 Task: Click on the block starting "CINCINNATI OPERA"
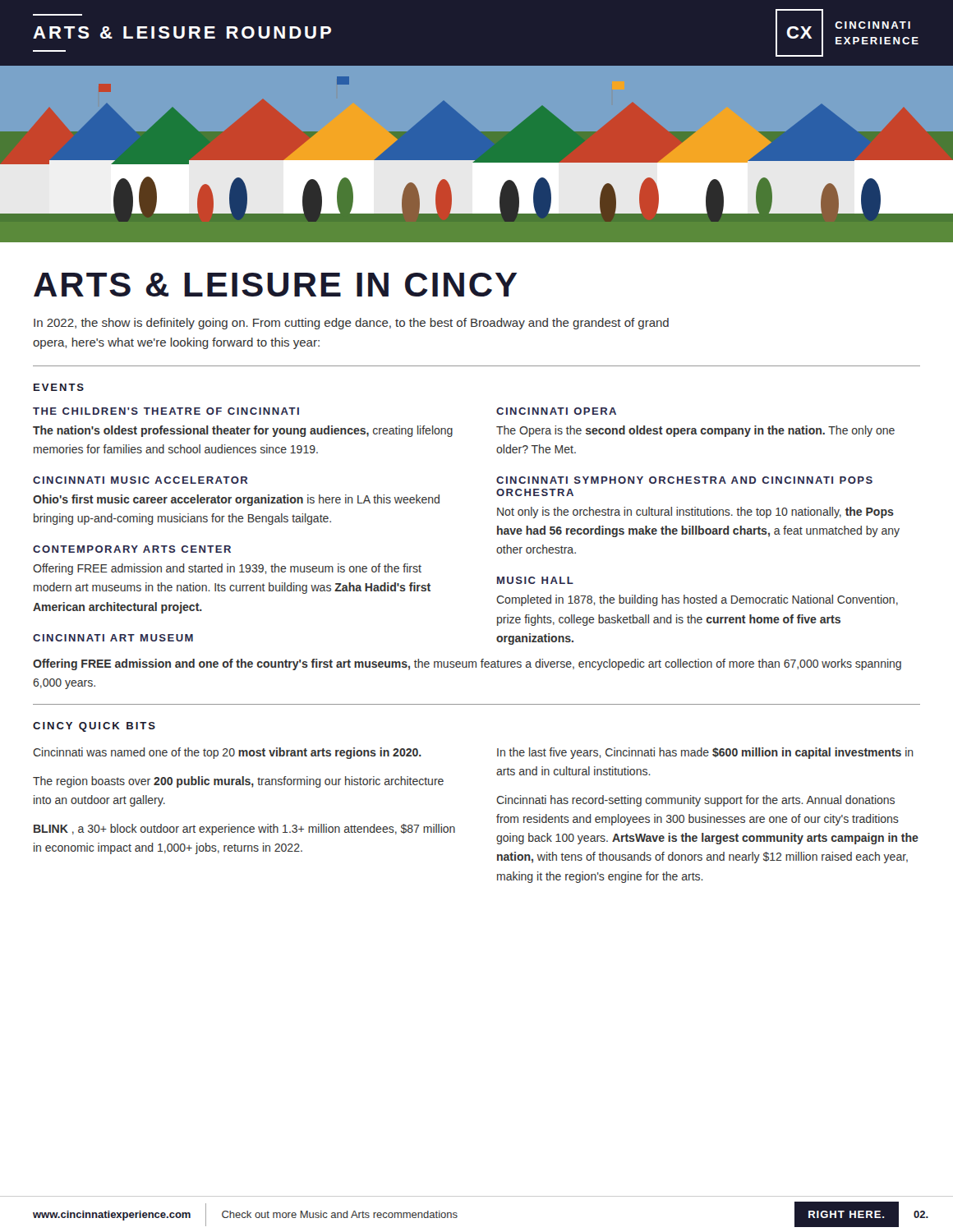557,411
